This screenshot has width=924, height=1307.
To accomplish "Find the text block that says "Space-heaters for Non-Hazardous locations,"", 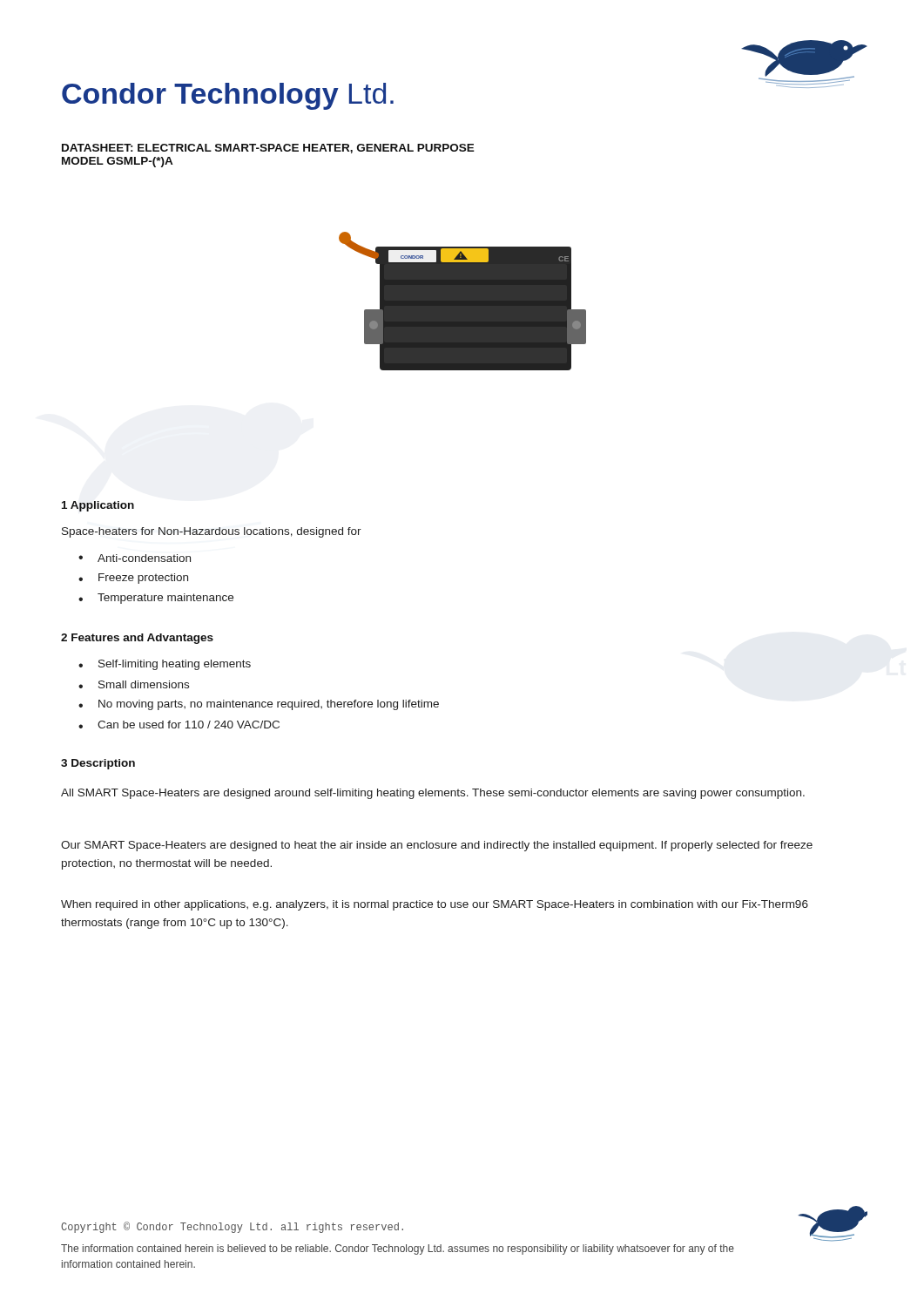I will point(211,531).
